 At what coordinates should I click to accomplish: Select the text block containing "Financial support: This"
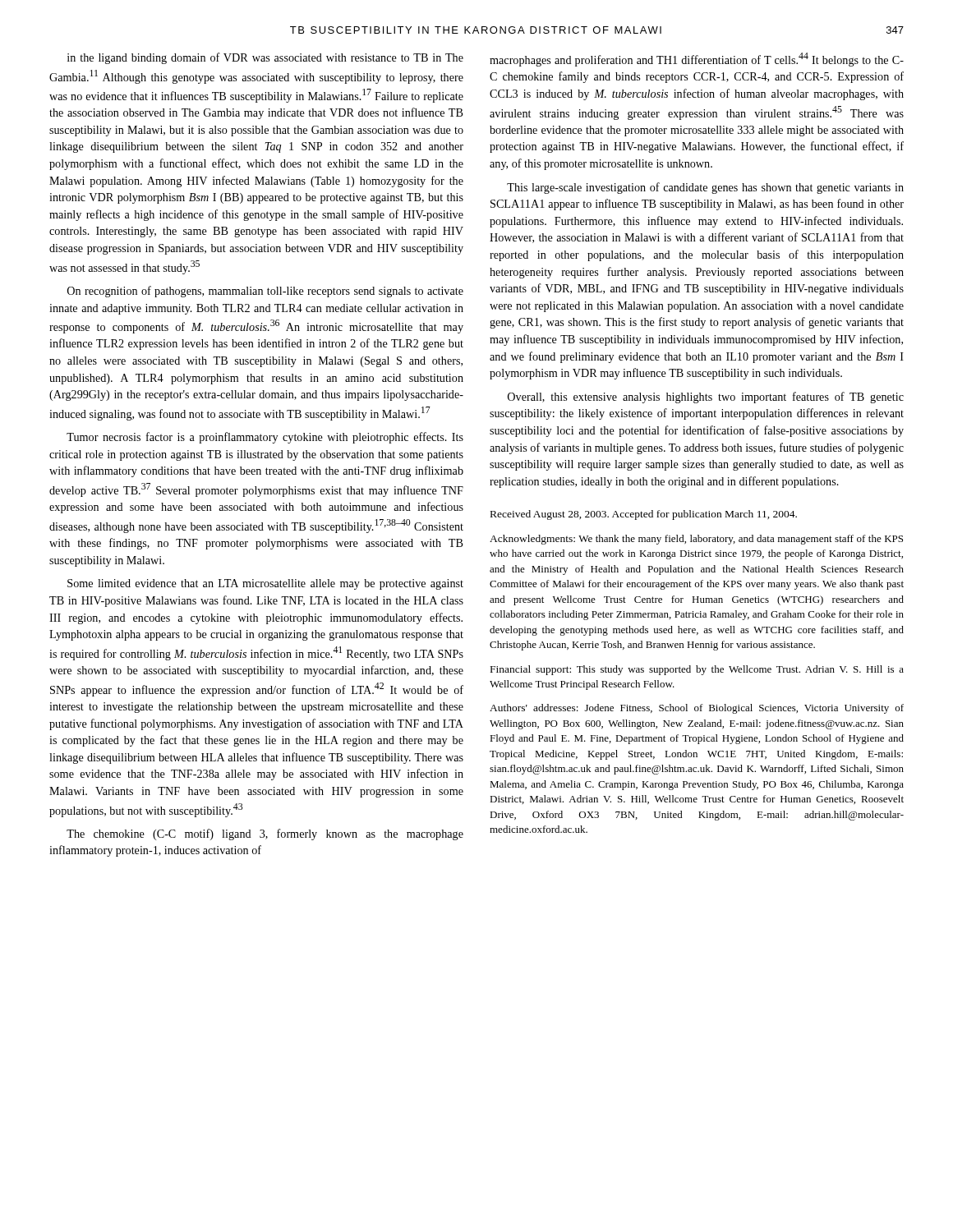697,676
